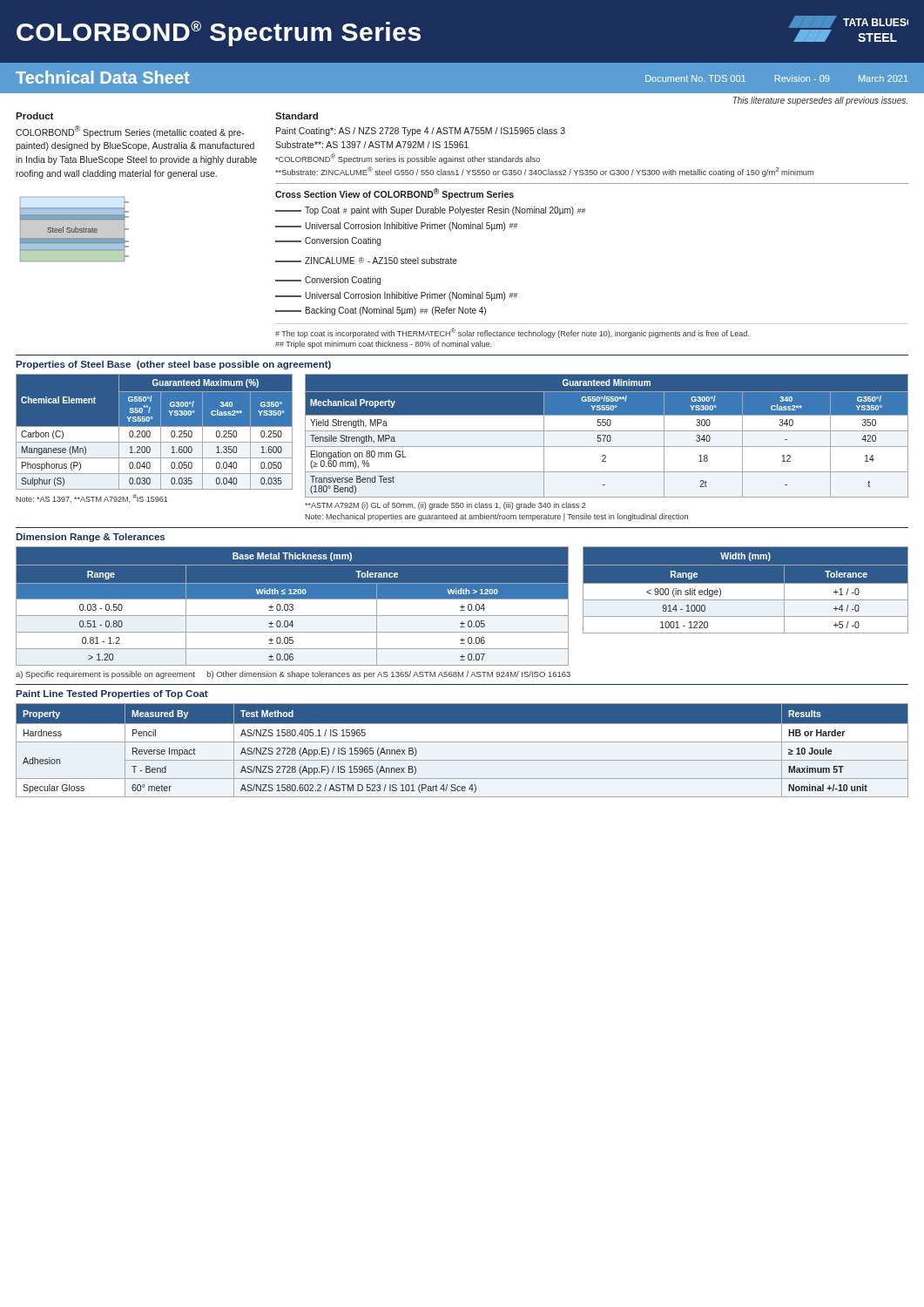Point to the text block starting "a) Specific requirement is possible on agreement"

[293, 674]
